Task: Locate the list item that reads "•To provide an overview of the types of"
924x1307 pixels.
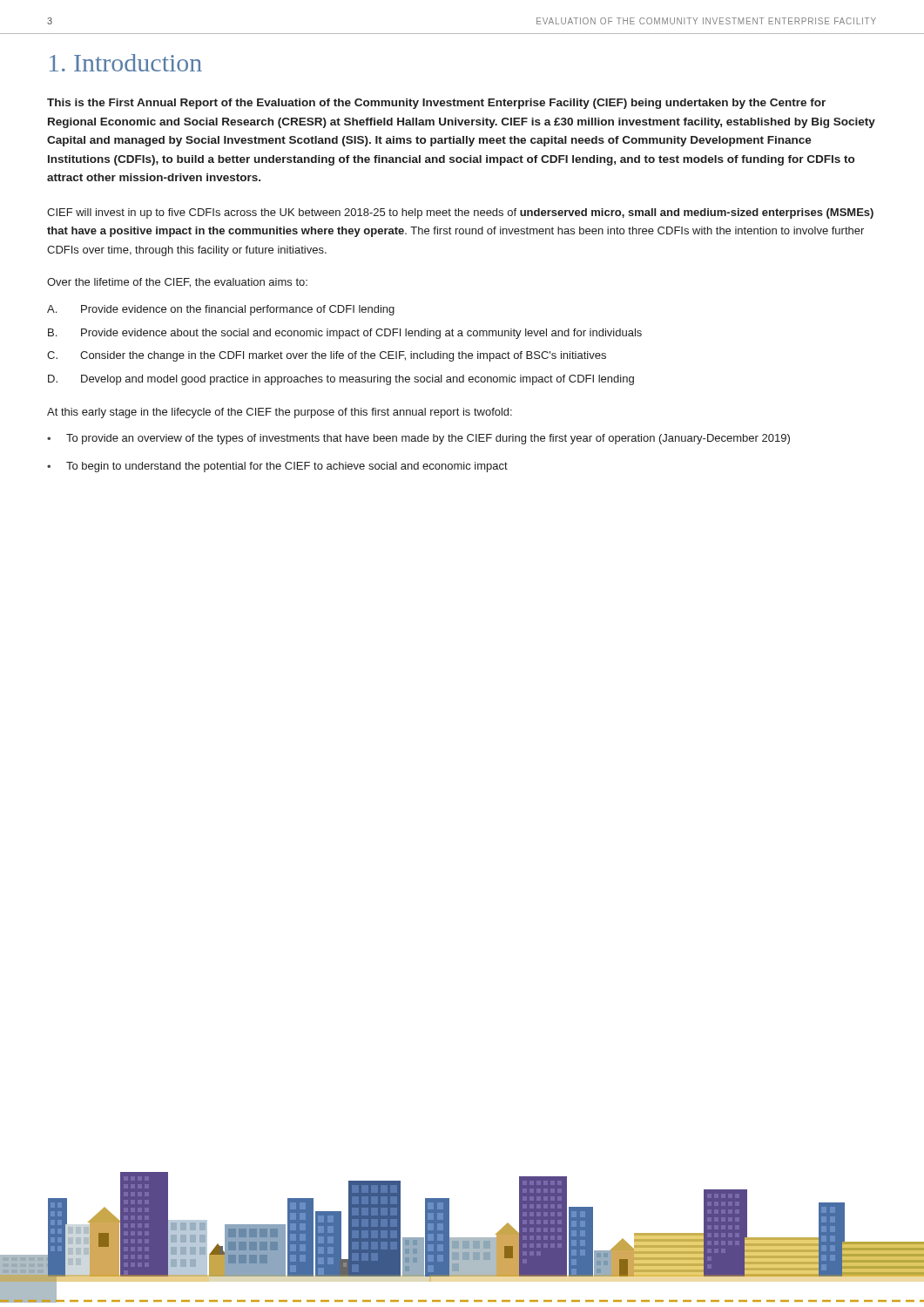Action: (419, 439)
